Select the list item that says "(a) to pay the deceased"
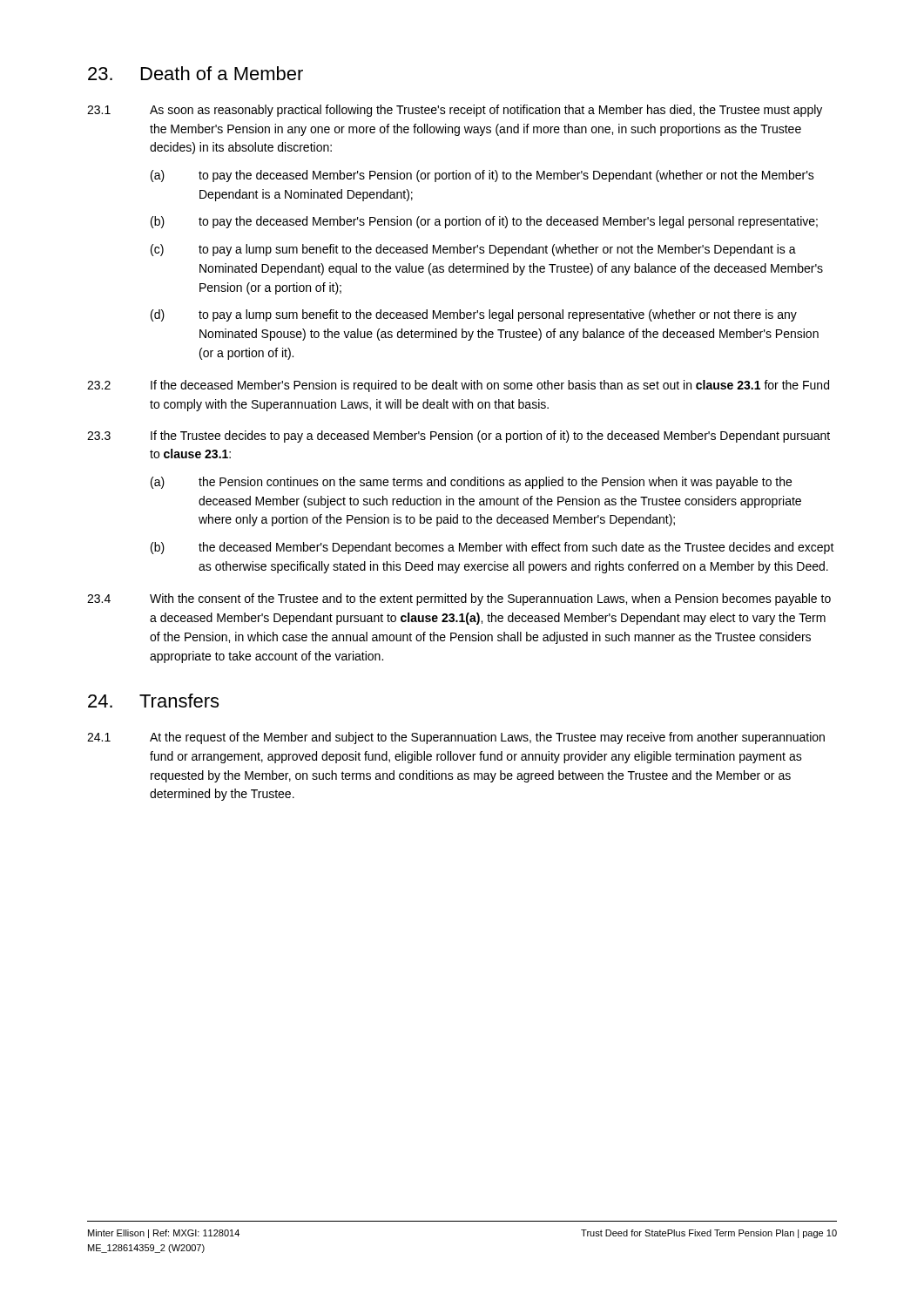 (x=493, y=185)
